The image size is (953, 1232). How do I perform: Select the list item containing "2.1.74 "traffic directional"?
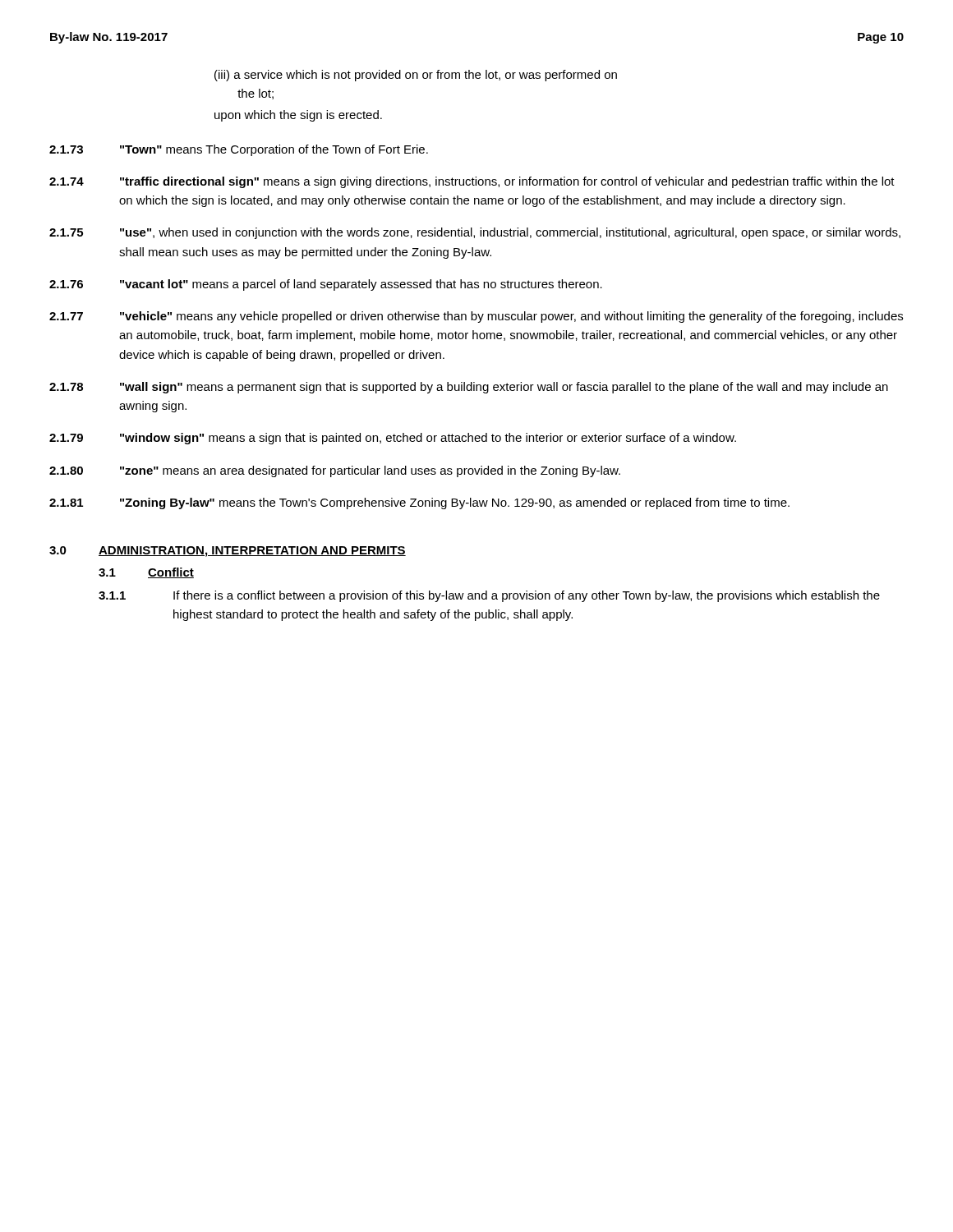[x=476, y=191]
